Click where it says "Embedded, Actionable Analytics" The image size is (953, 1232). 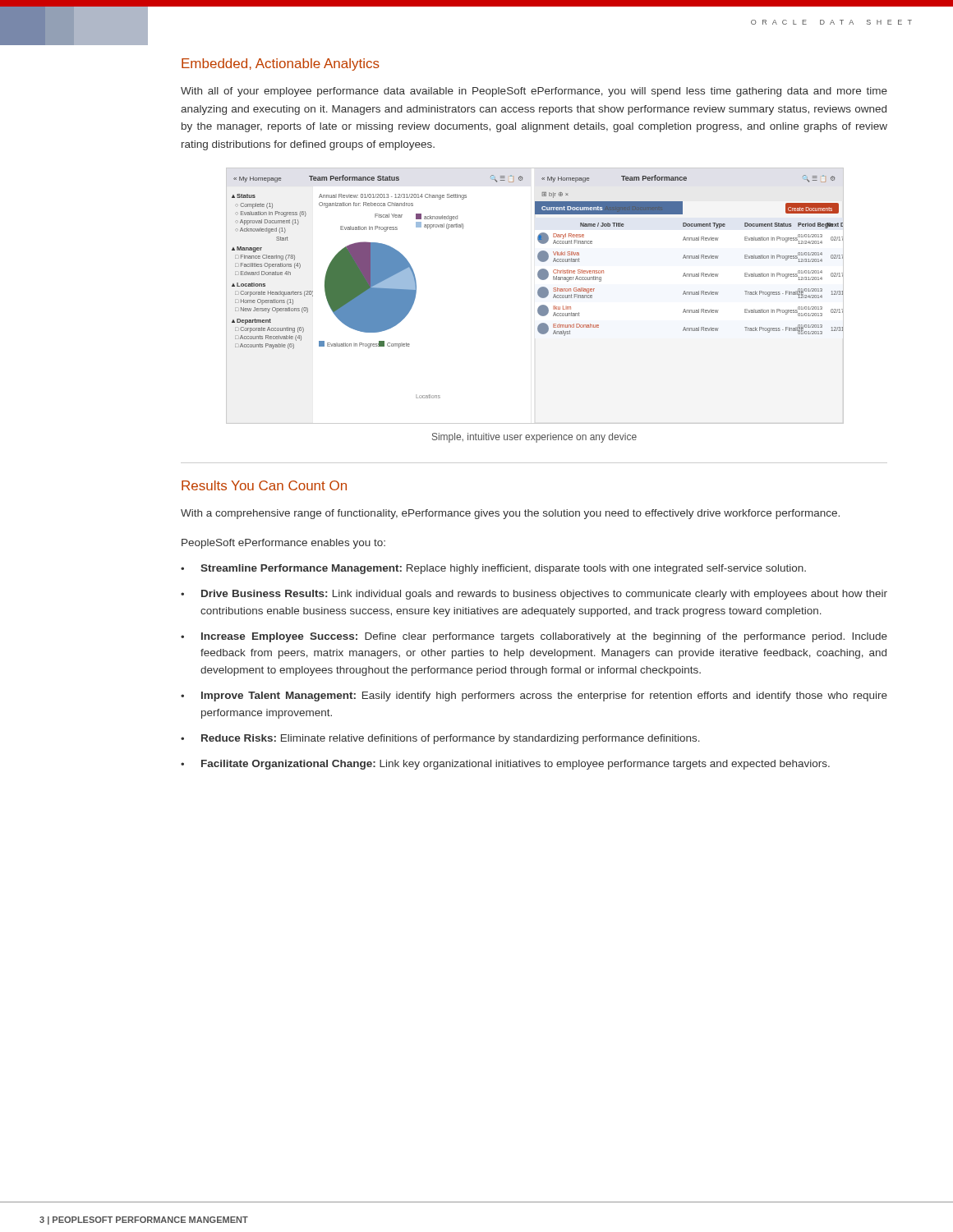click(x=280, y=64)
